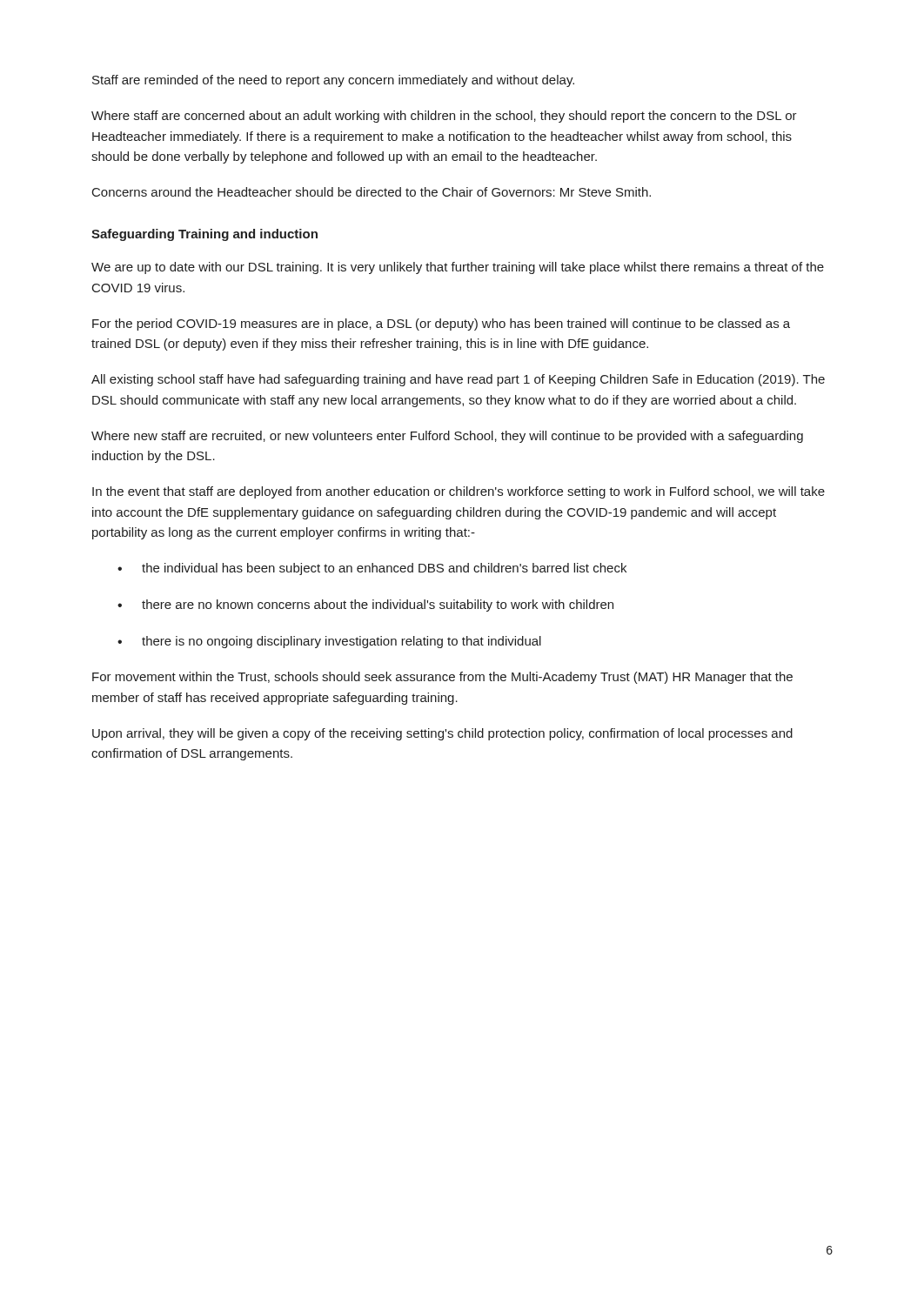Where is the passage that starts "In the event that staff are deployed from"?
924x1305 pixels.
coord(458,512)
